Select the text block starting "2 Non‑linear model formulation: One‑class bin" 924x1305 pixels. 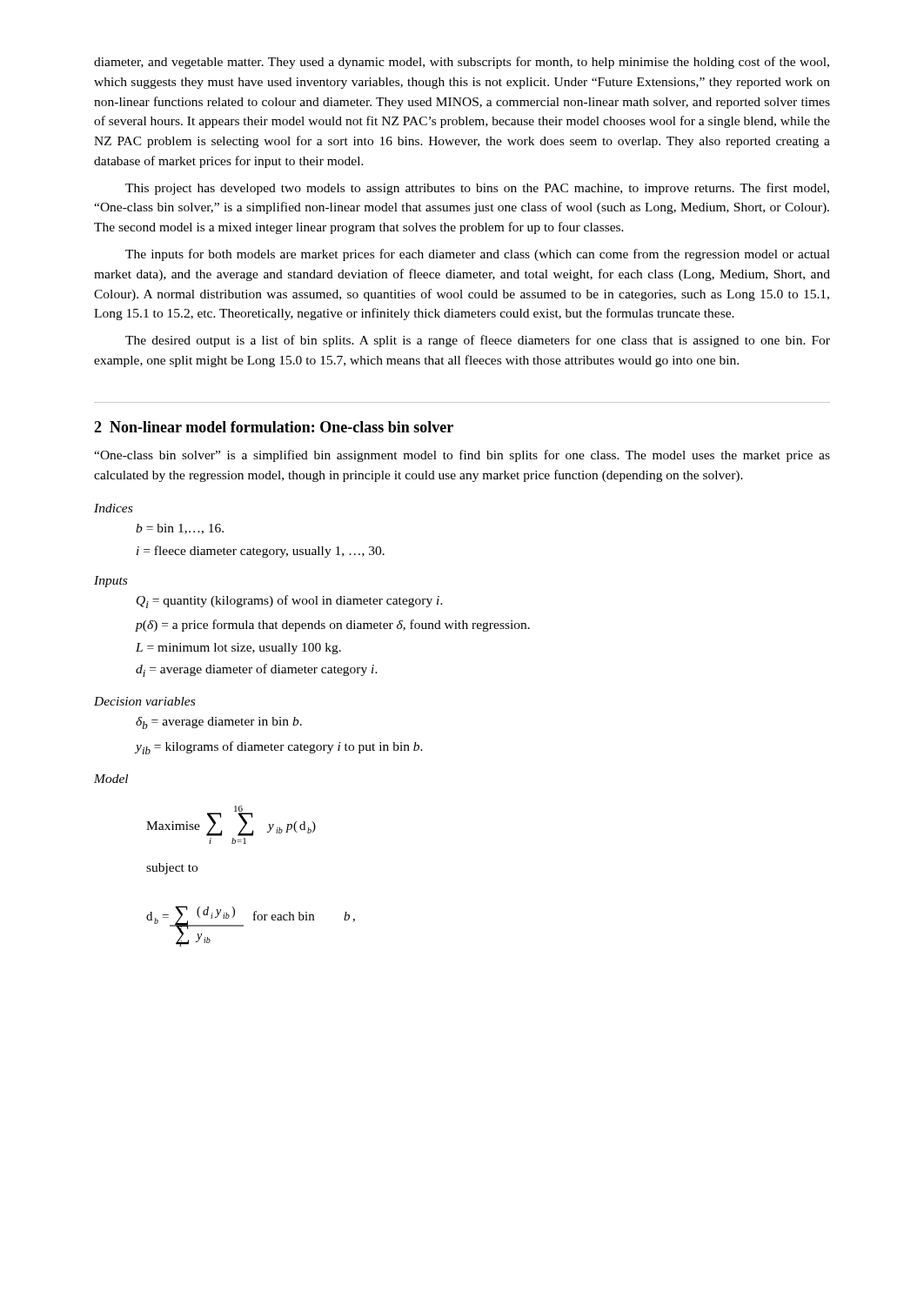pos(274,427)
